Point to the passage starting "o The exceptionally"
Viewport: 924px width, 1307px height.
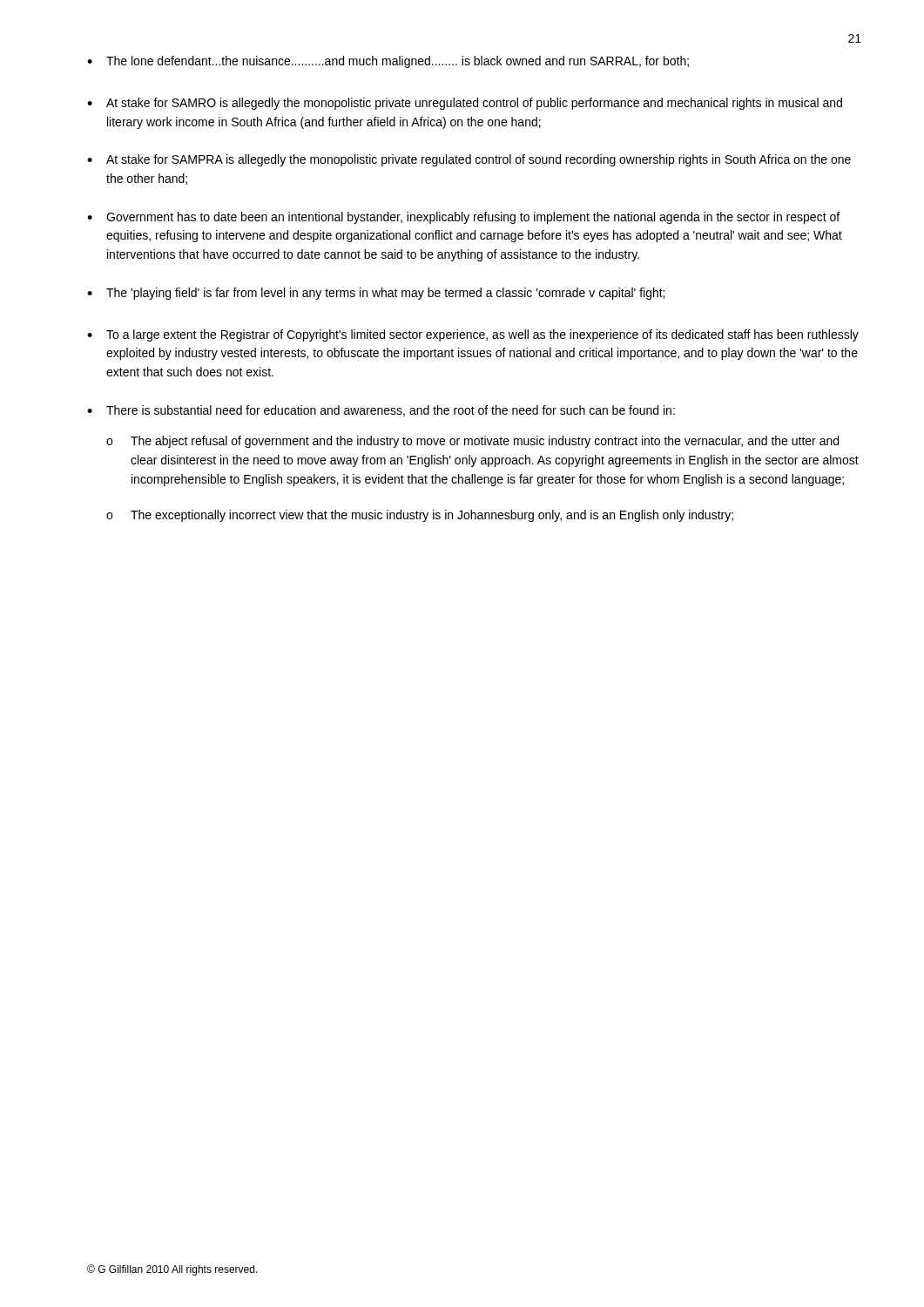tap(484, 516)
